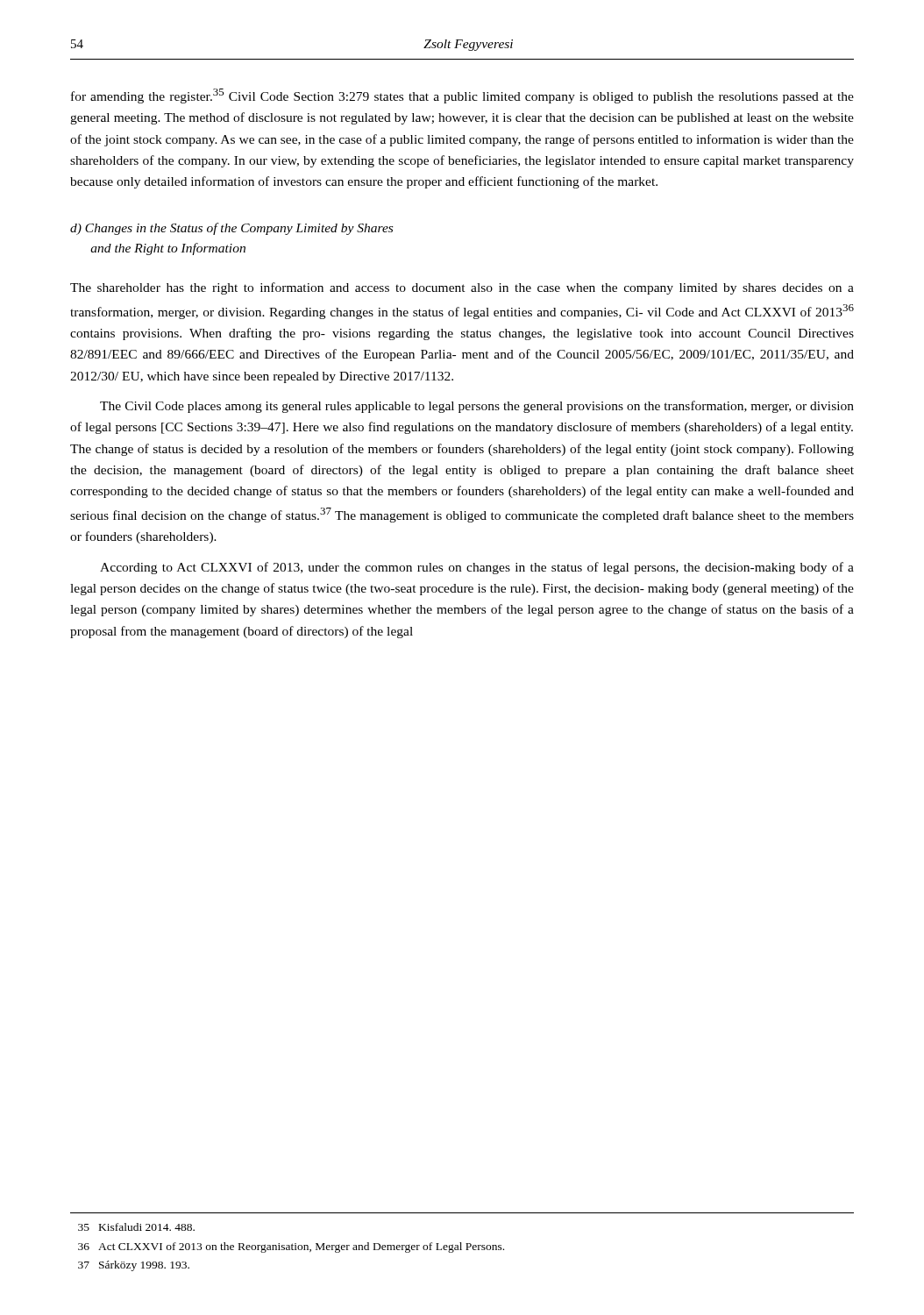Locate the text block that reads "for amending the"
This screenshot has height=1315, width=924.
[462, 137]
